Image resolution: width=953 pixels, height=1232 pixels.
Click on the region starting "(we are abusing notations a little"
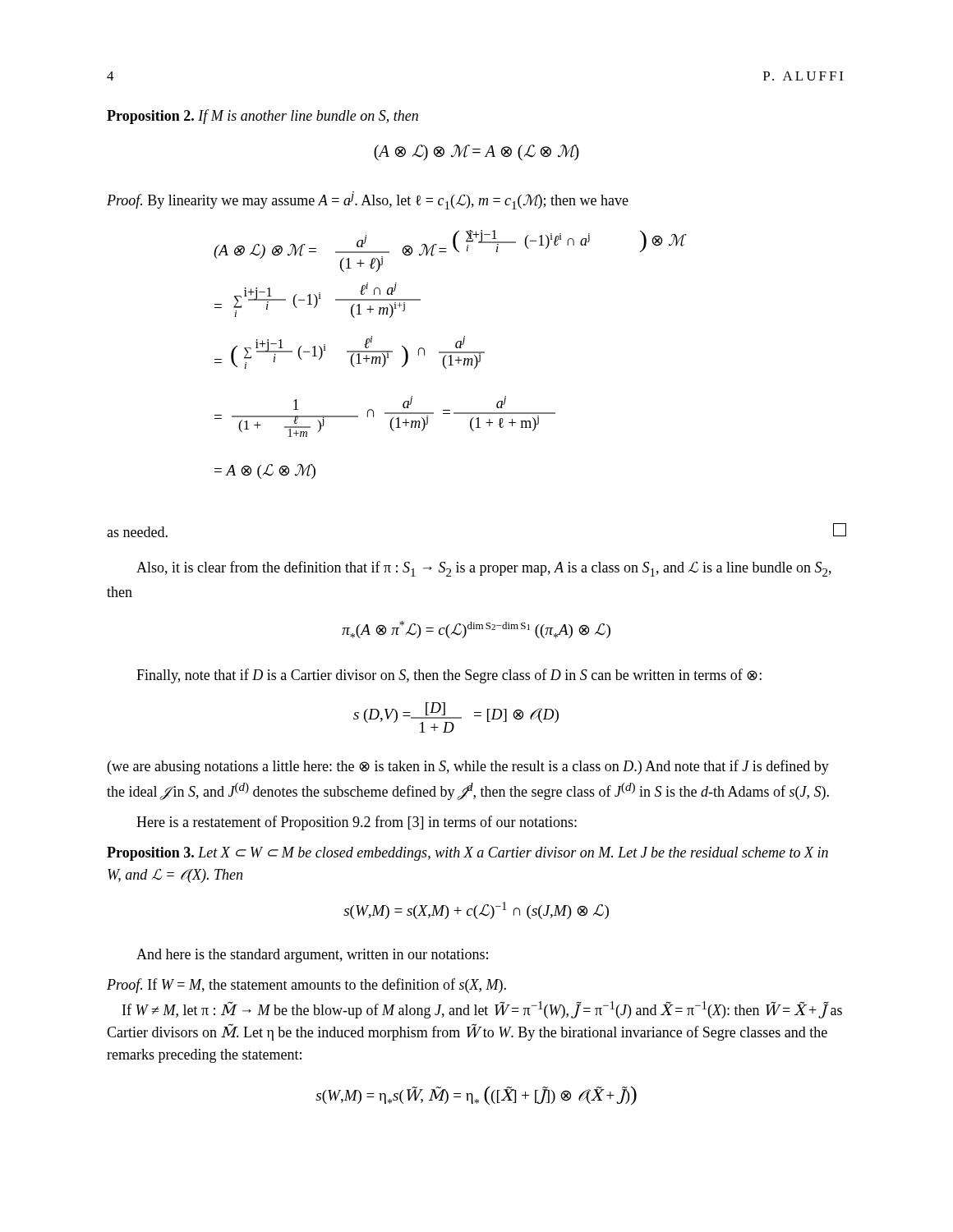pyautogui.click(x=468, y=779)
